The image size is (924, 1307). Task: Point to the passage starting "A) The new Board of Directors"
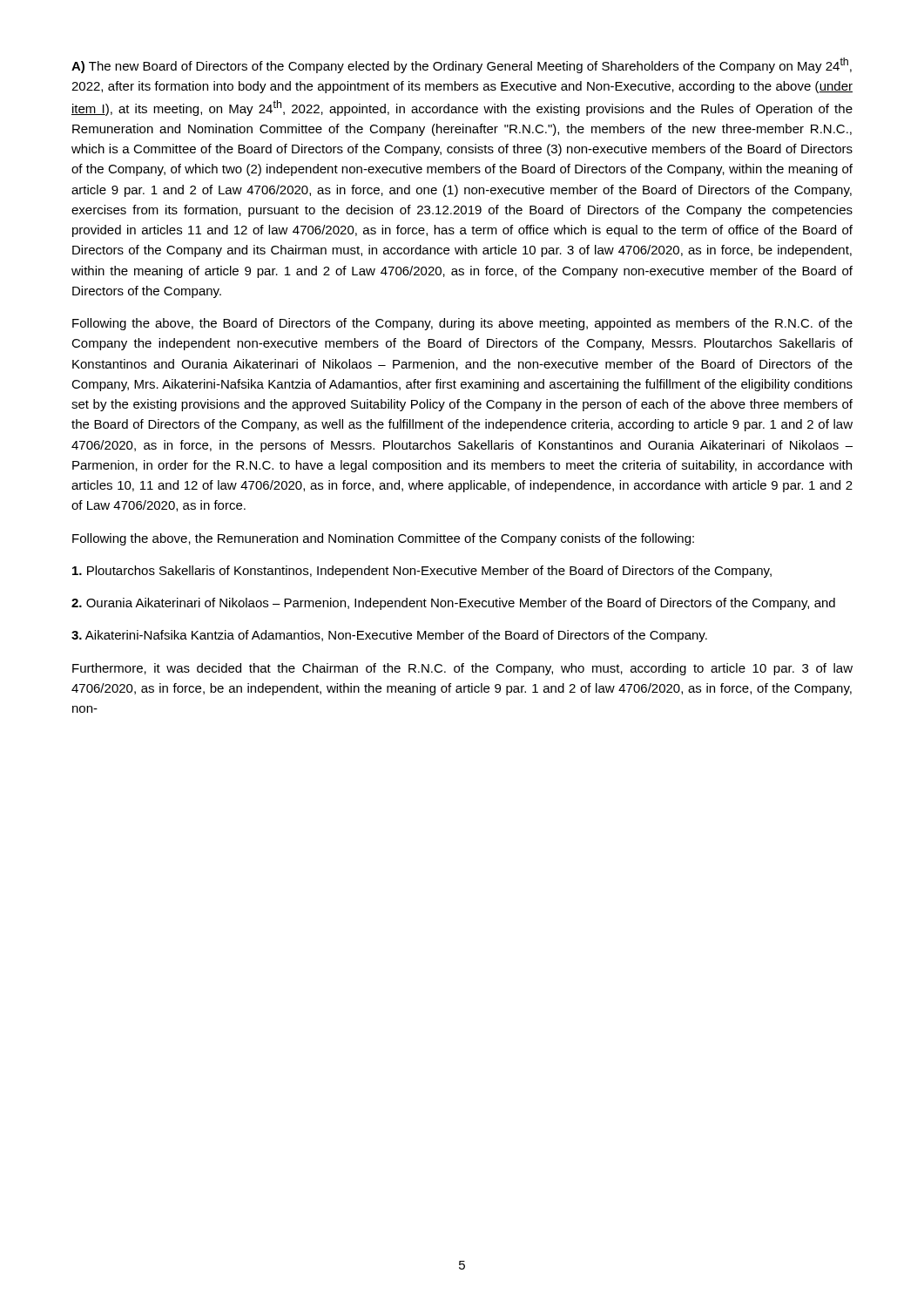pos(462,177)
